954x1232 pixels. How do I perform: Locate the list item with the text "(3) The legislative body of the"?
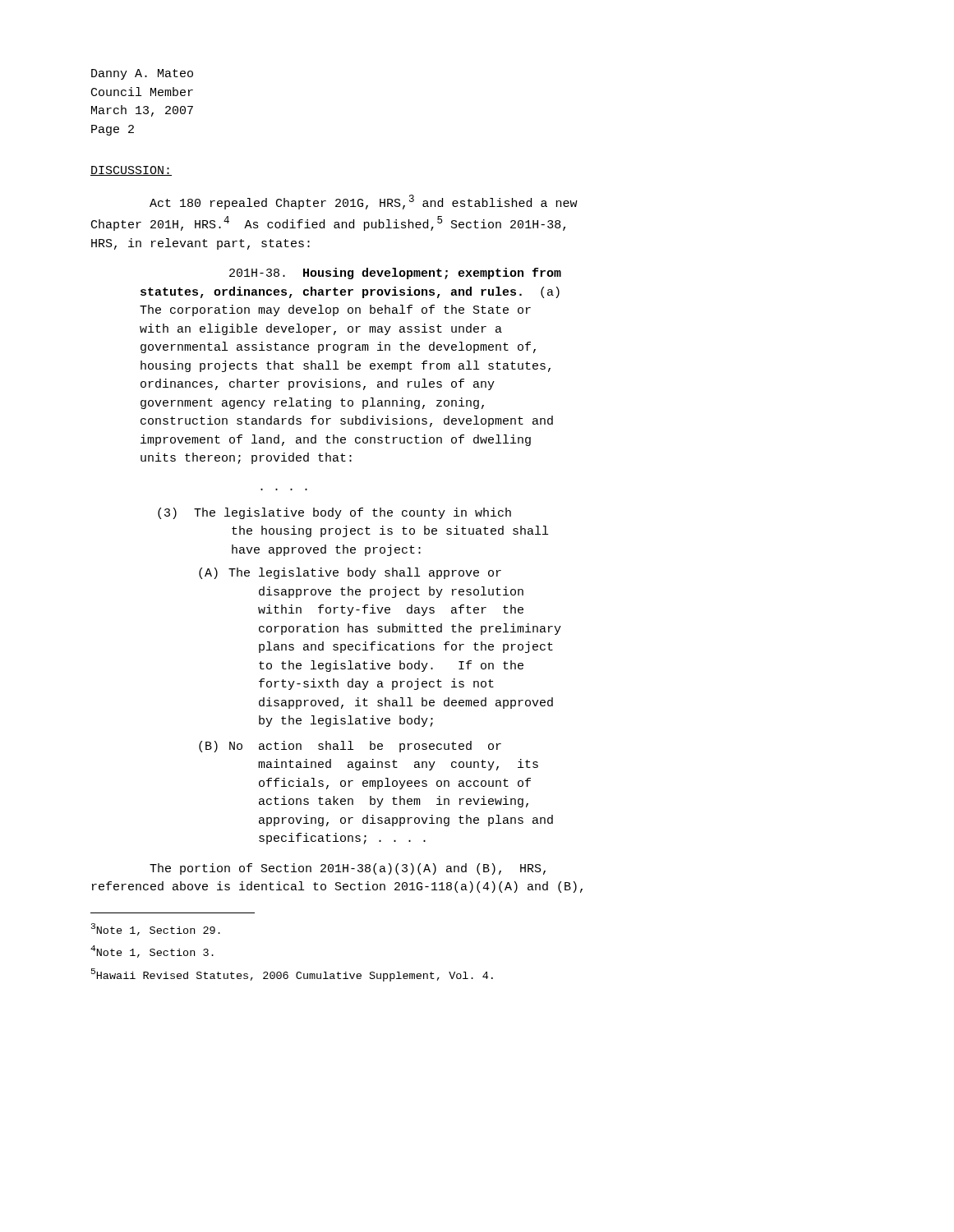tap(353, 532)
